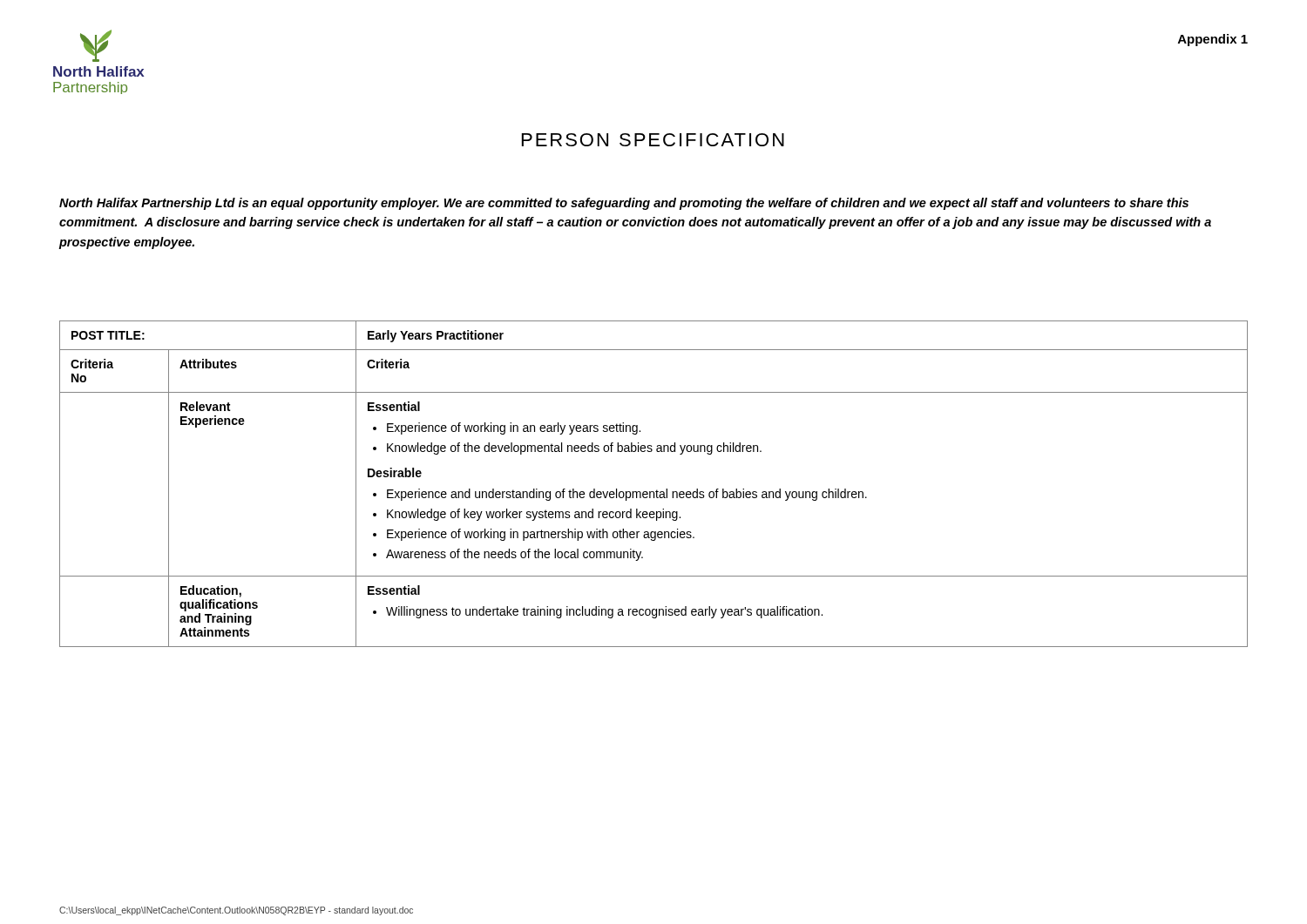Viewport: 1307px width, 924px height.
Task: Click on the title that says "PERSON SPECIFICATION"
Action: 654,140
